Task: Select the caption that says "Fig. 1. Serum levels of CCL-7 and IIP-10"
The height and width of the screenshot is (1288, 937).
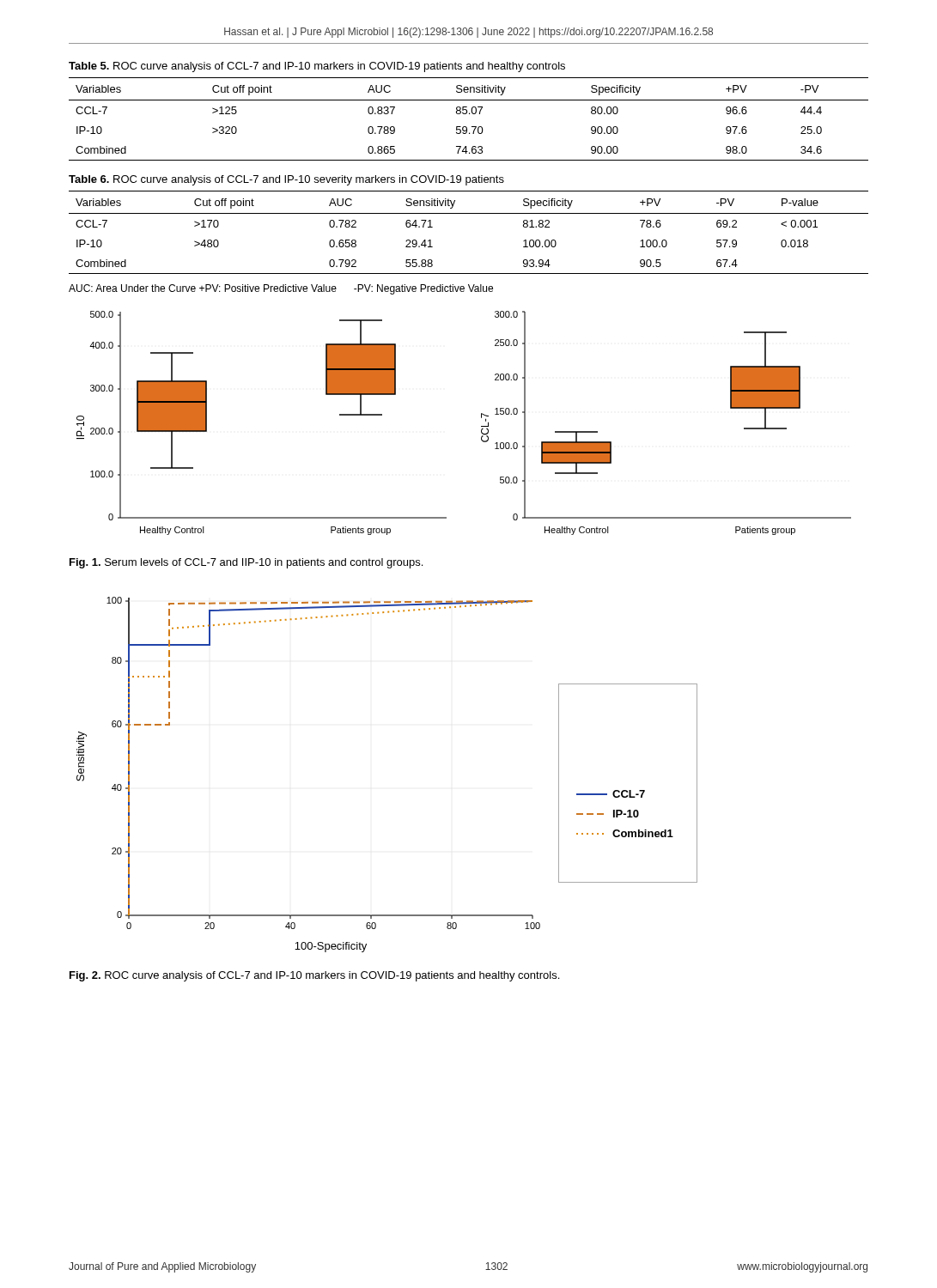Action: pyautogui.click(x=246, y=562)
